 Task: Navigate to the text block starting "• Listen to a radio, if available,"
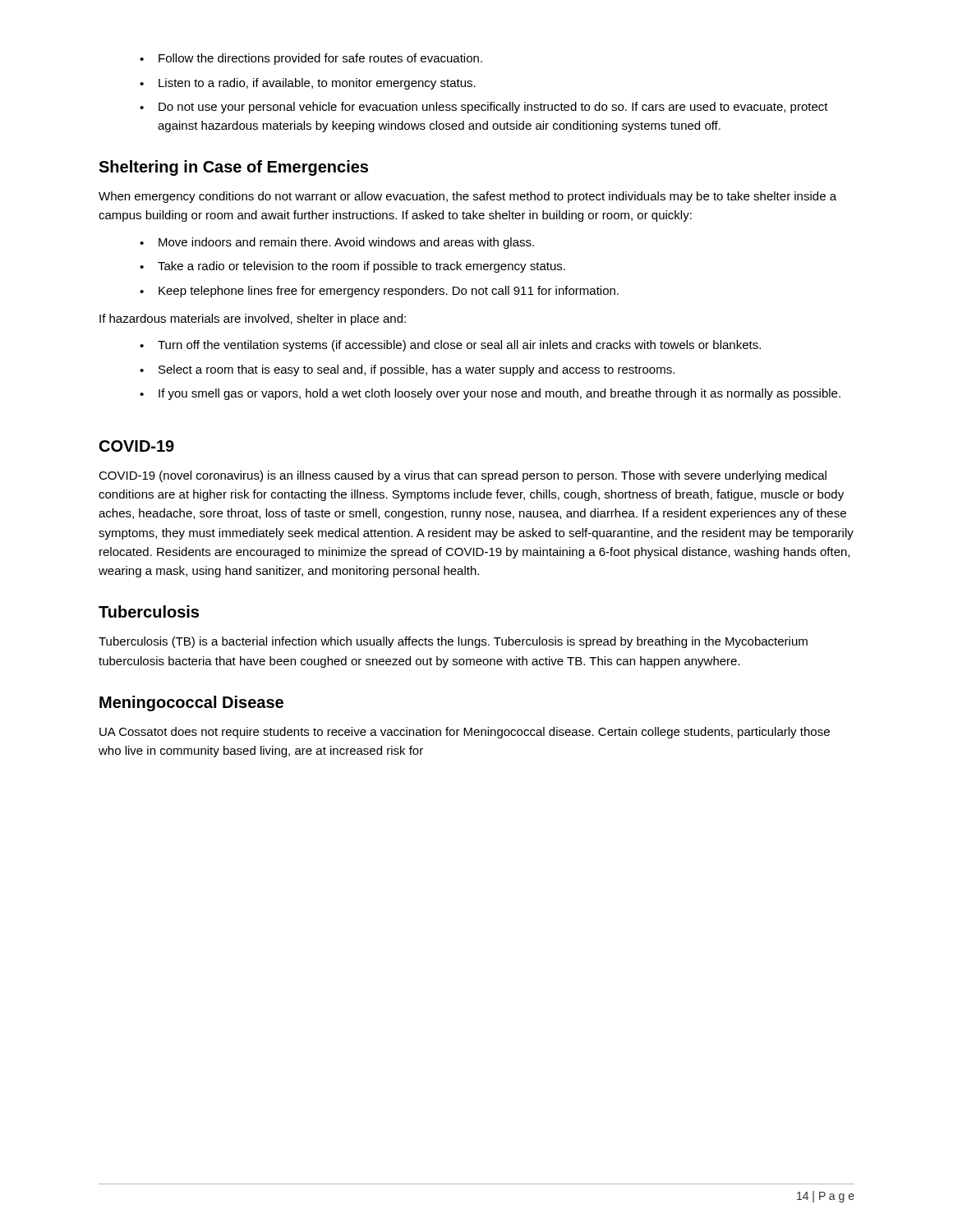pyautogui.click(x=308, y=84)
